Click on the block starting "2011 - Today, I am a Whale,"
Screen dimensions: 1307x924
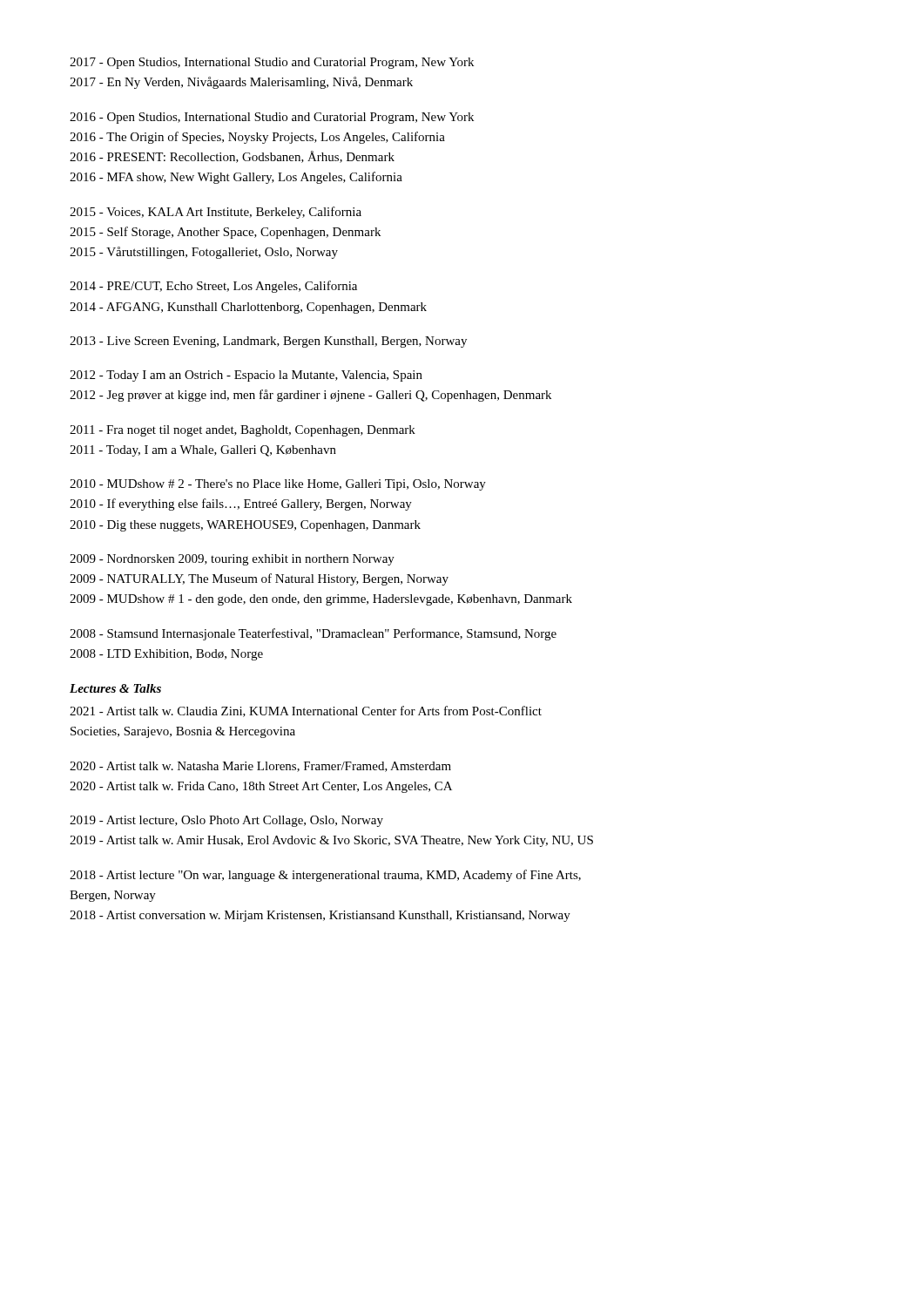[x=203, y=449]
